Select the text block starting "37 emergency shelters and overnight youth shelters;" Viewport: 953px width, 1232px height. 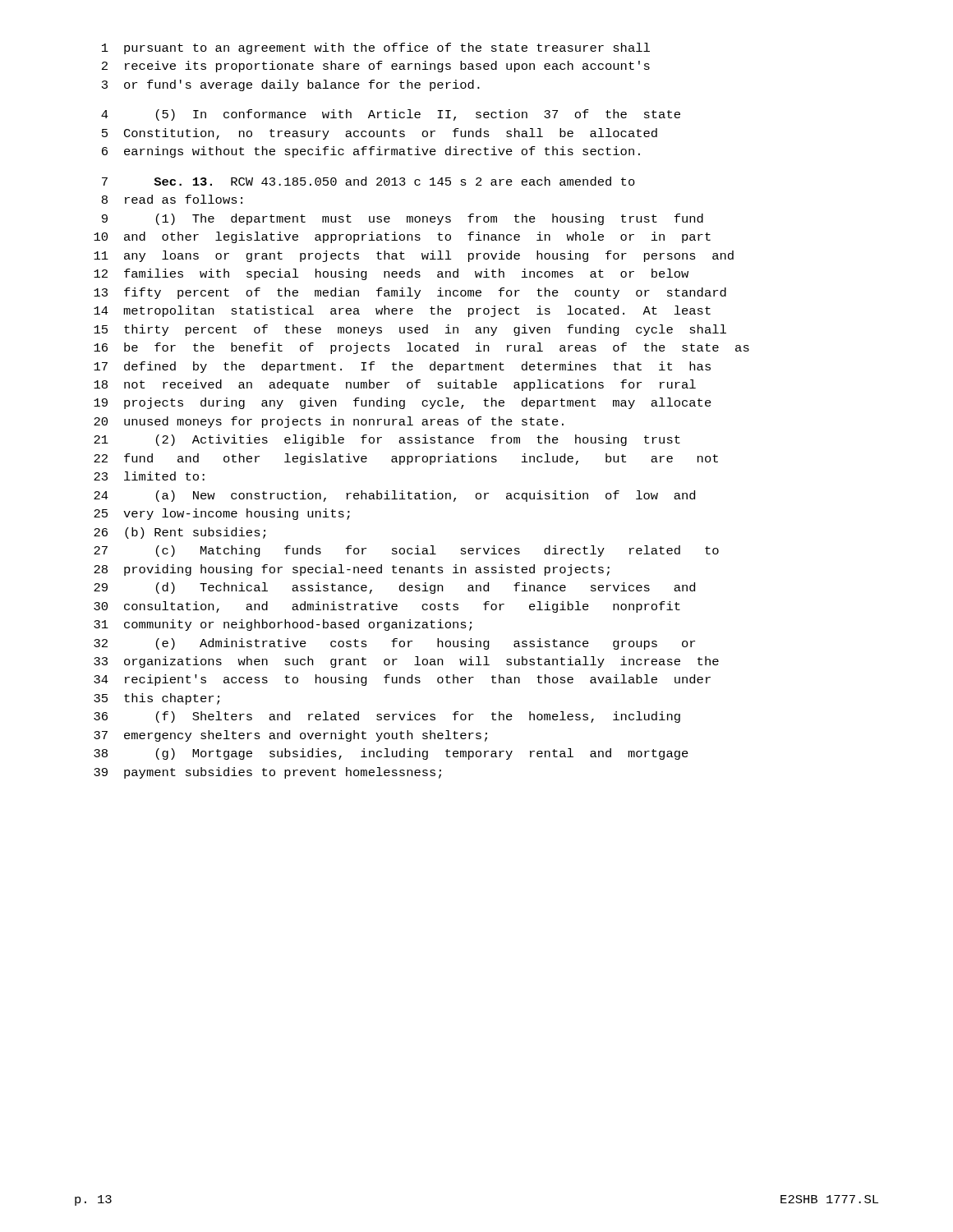pyautogui.click(x=476, y=736)
